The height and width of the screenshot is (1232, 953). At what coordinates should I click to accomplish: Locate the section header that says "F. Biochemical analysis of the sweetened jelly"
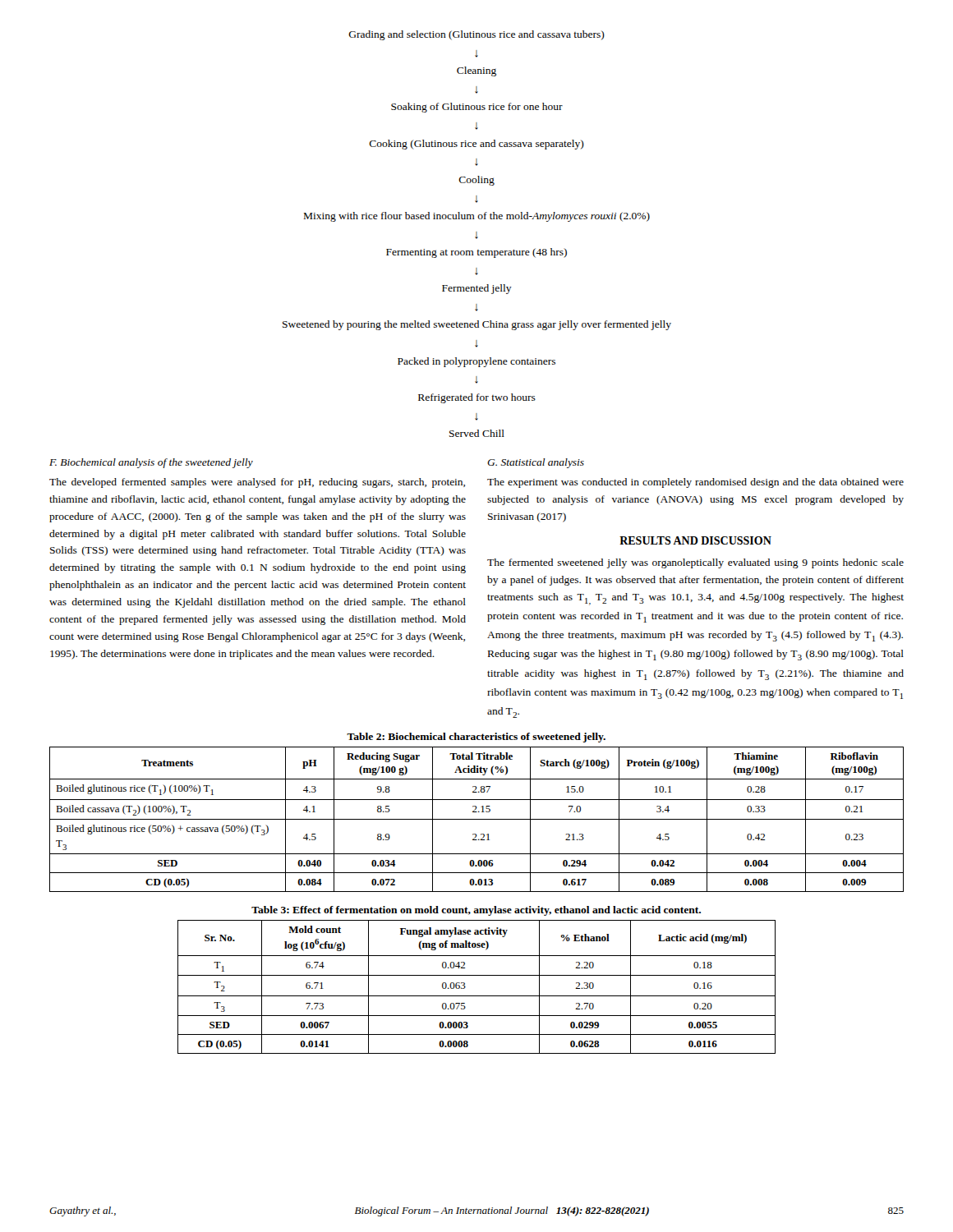[x=151, y=462]
